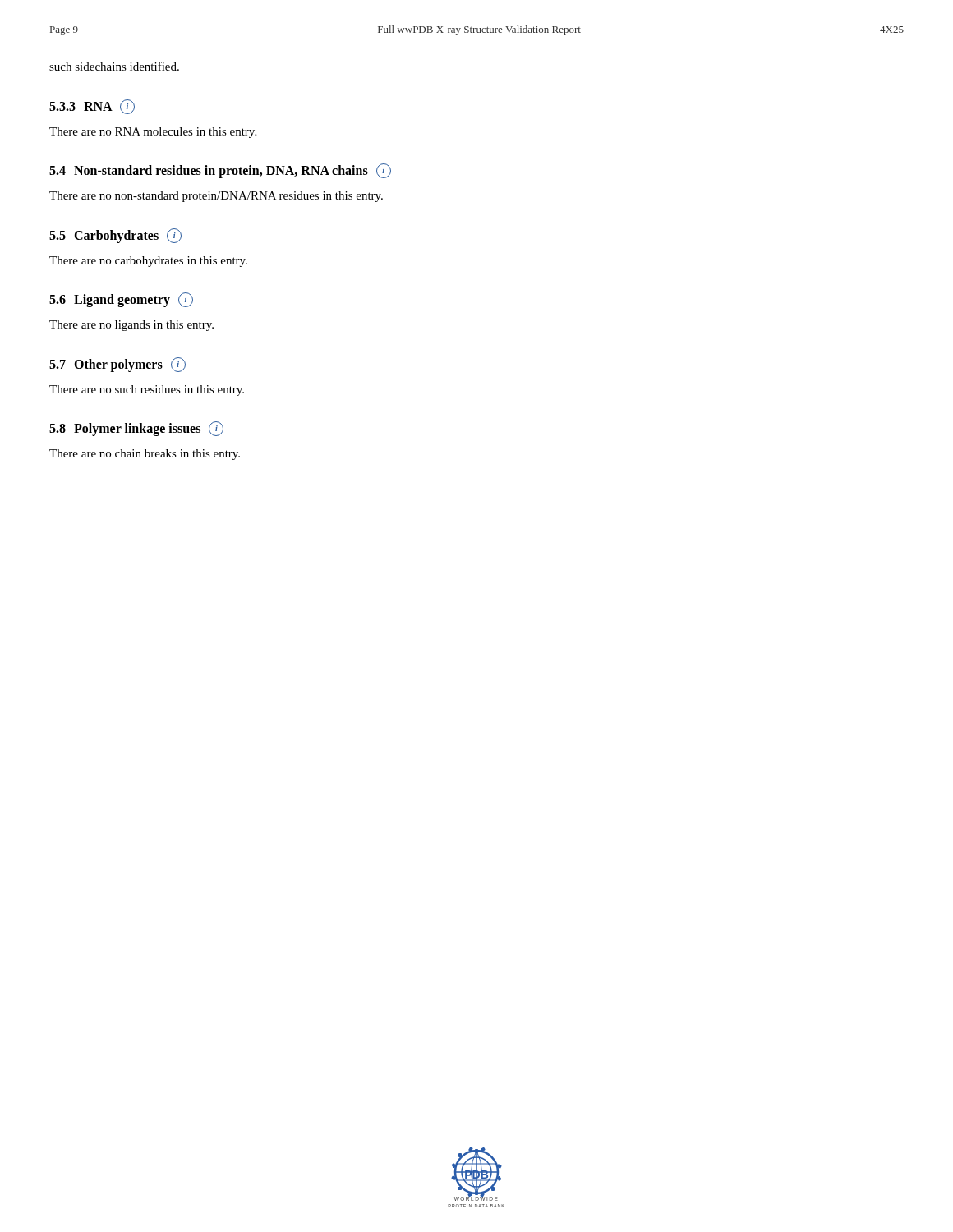Find "such sidechains identified." on this page

pos(115,67)
